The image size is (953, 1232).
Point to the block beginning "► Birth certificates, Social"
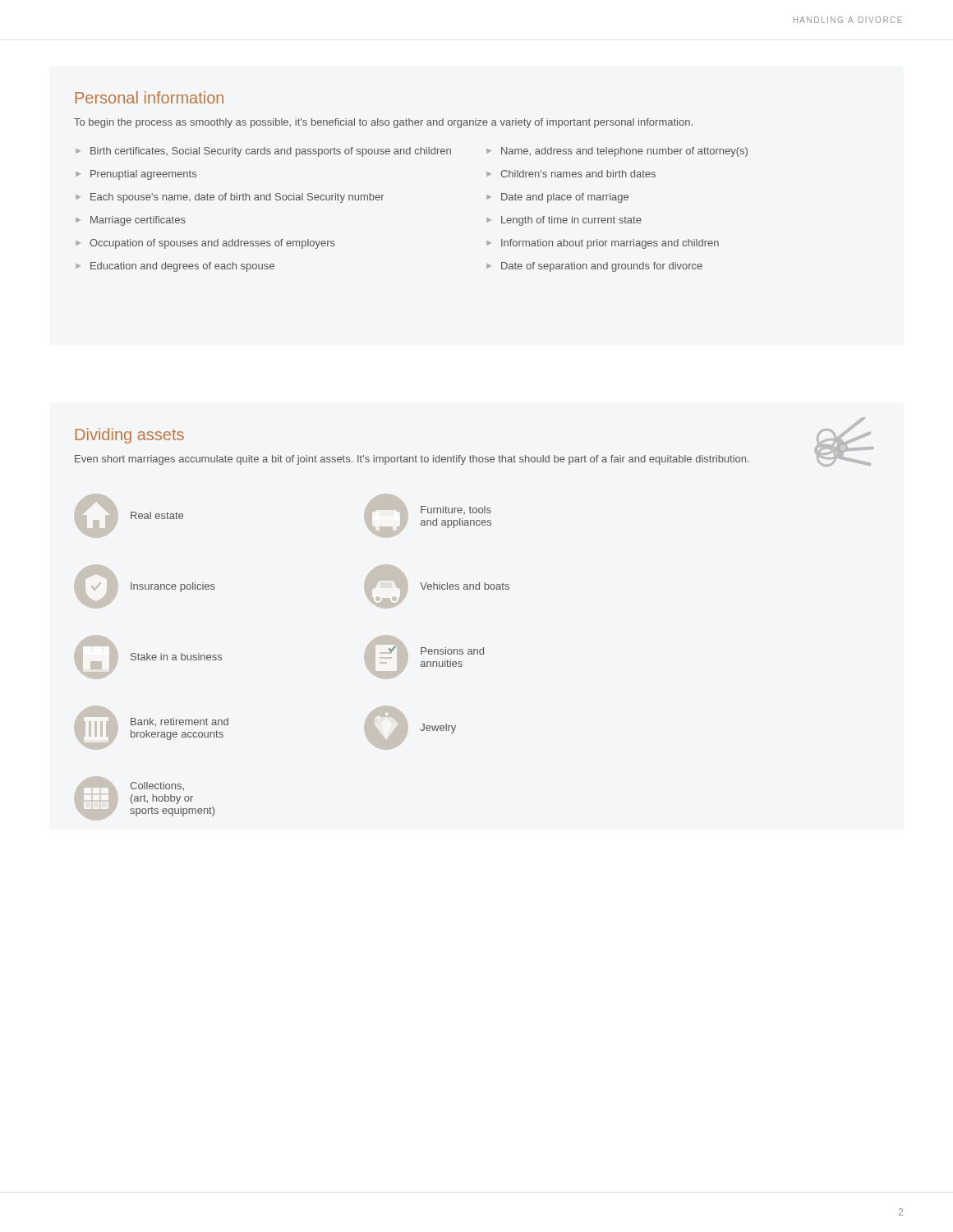[263, 151]
